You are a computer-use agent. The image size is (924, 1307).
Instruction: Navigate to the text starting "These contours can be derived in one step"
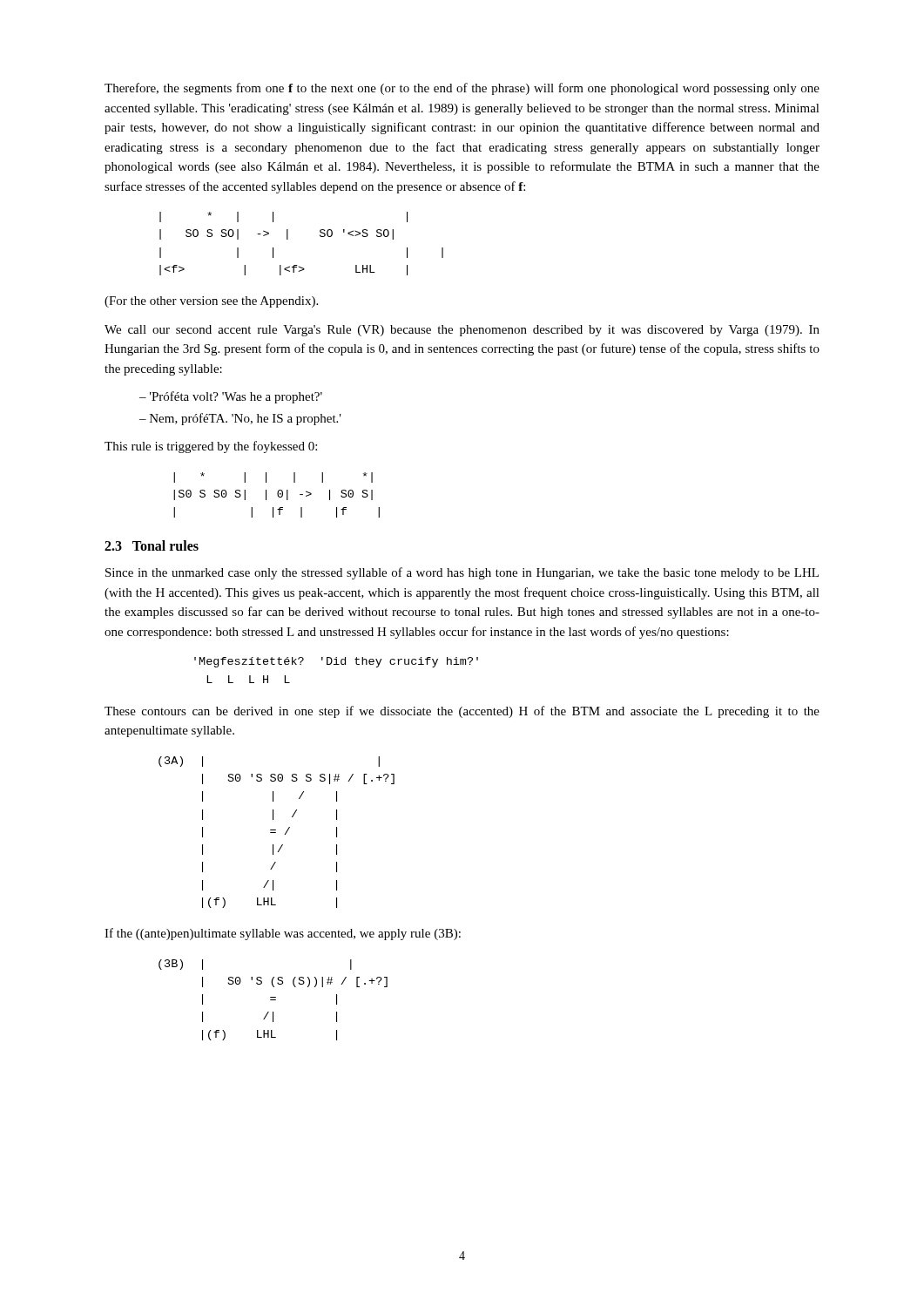tap(462, 721)
